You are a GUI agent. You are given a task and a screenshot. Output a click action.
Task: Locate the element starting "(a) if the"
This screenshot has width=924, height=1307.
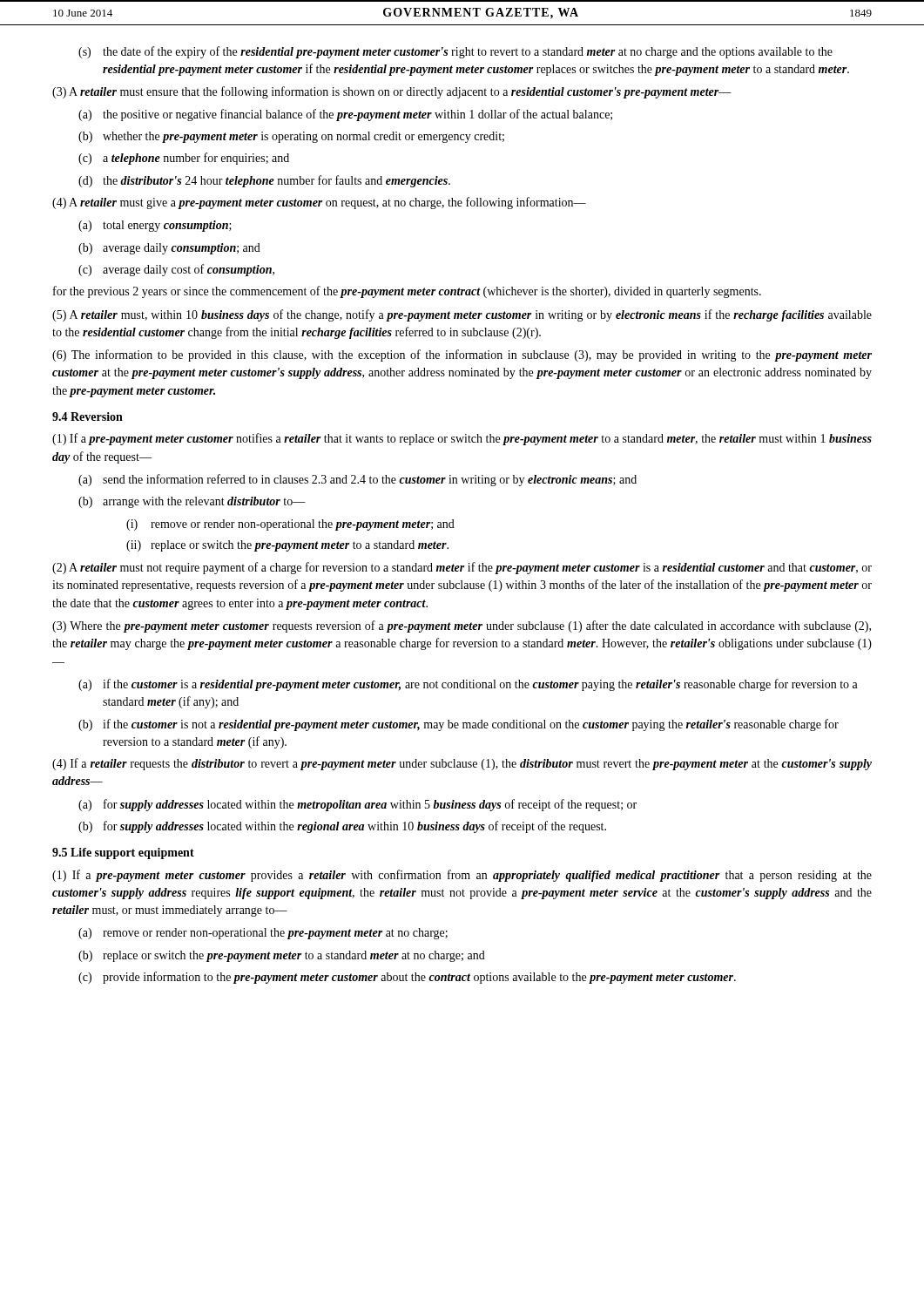(475, 694)
